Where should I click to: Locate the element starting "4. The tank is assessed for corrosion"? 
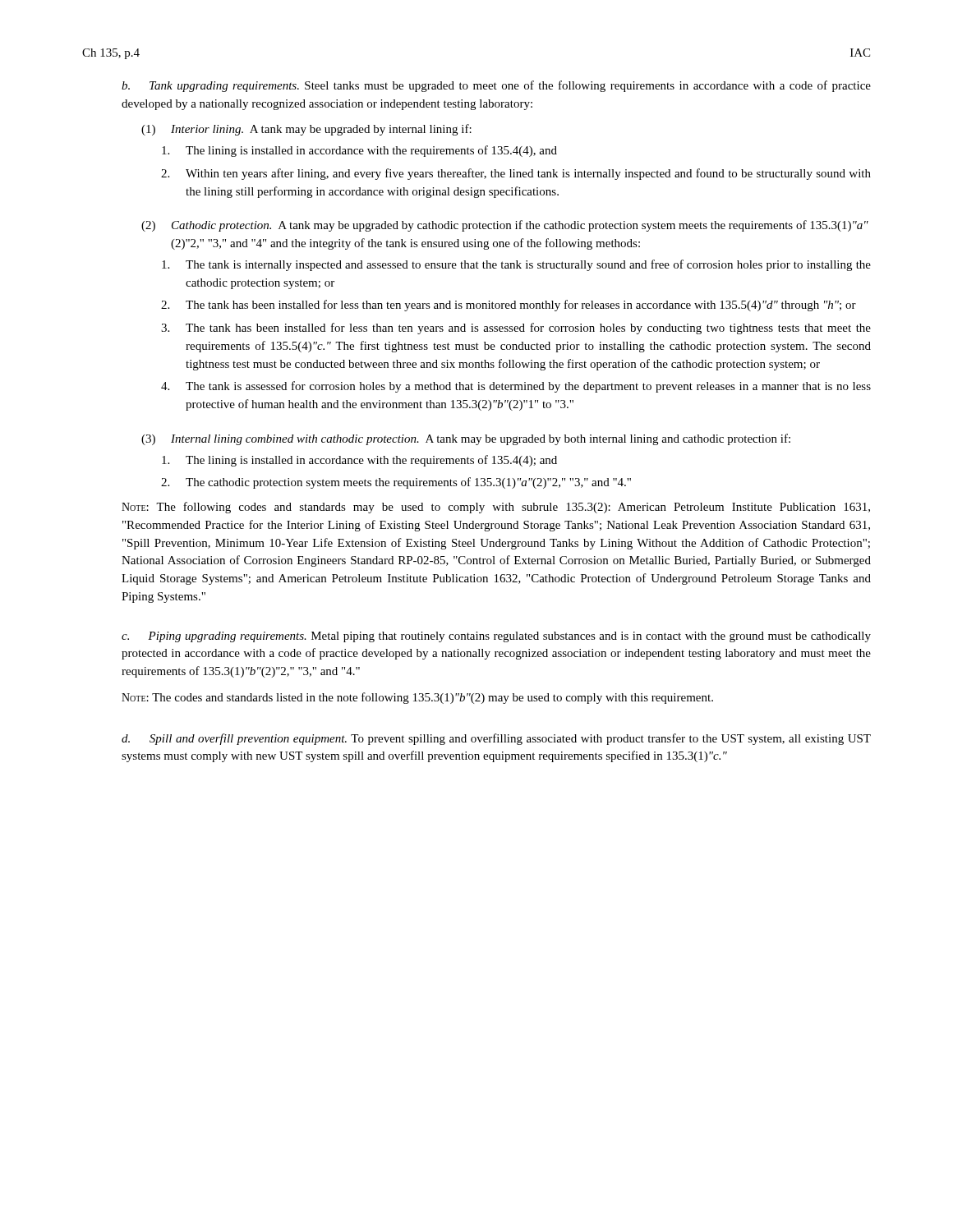click(x=516, y=396)
